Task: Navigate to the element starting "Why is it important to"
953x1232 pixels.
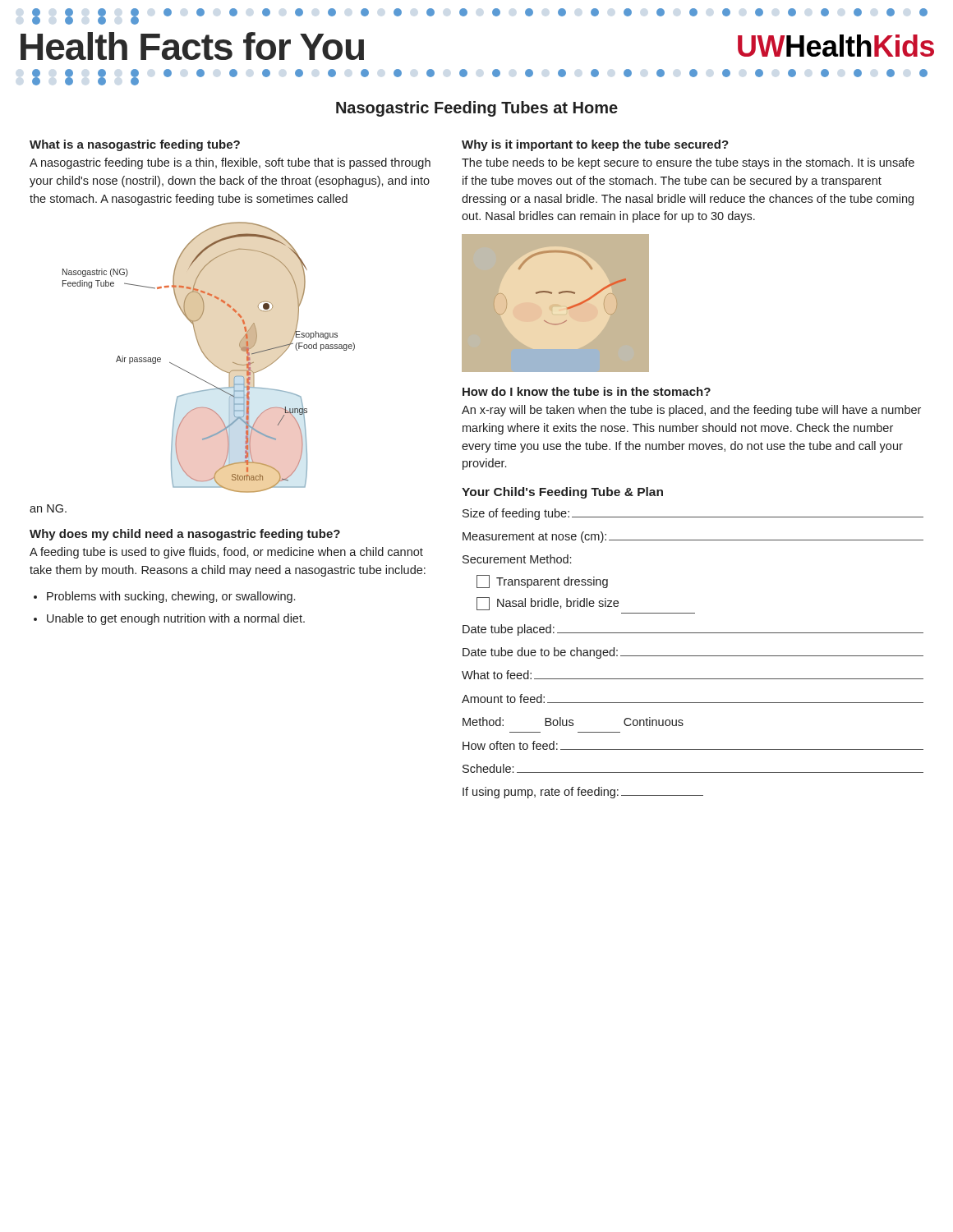Action: pyautogui.click(x=595, y=144)
